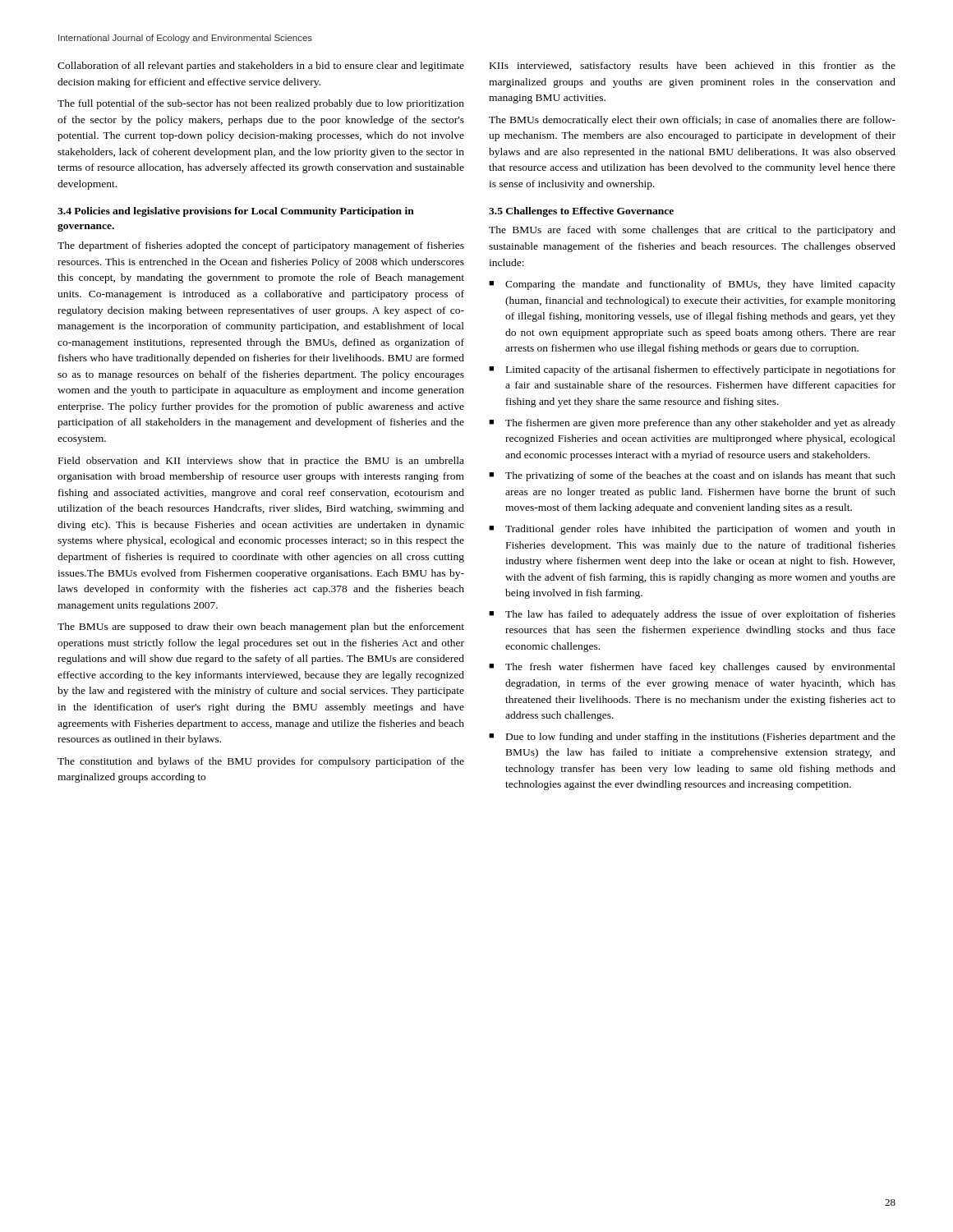
Task: Select the list item with the text "■ The fishermen are"
Action: (692, 439)
